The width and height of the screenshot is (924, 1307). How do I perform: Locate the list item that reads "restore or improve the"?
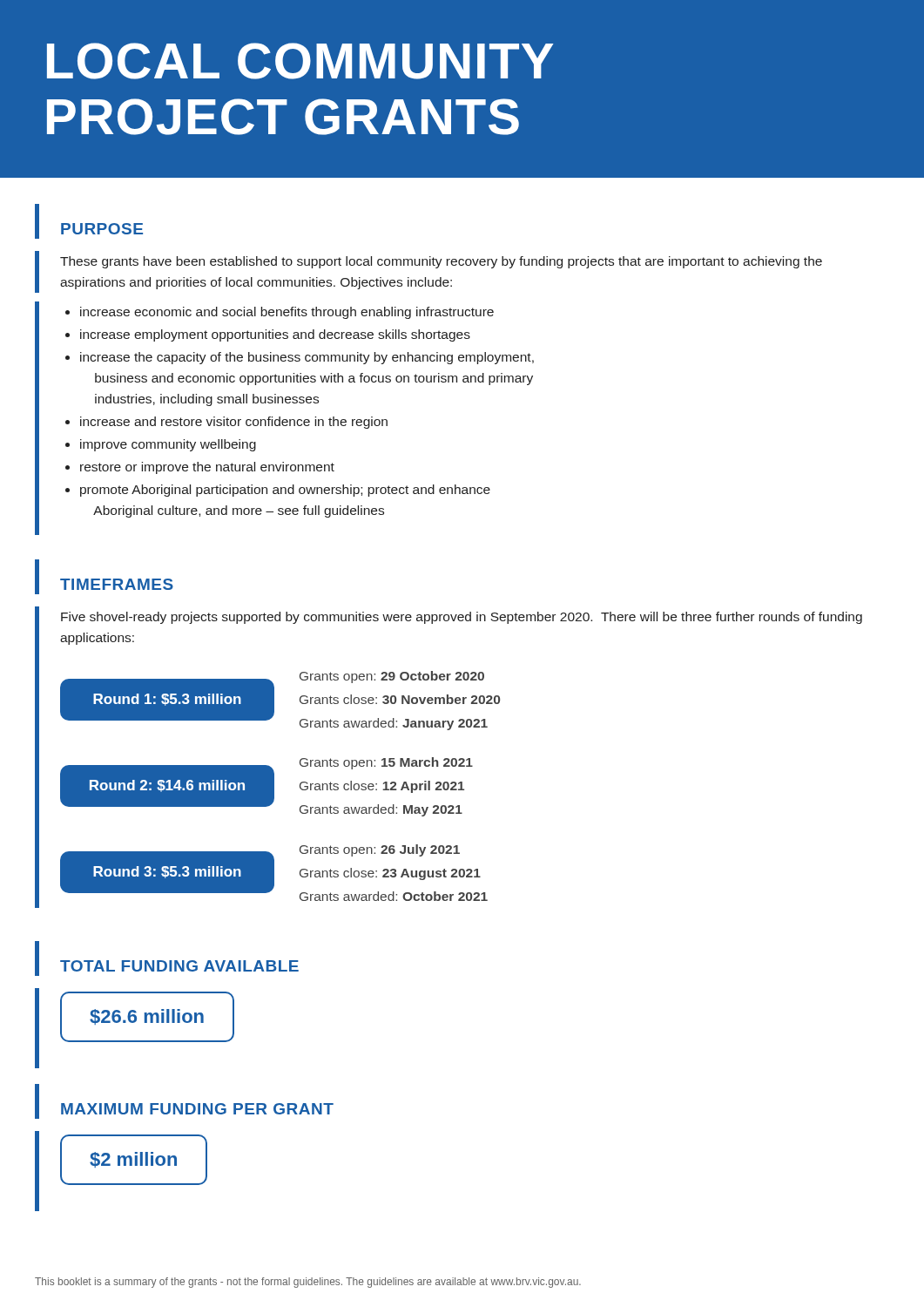pyautogui.click(x=207, y=466)
